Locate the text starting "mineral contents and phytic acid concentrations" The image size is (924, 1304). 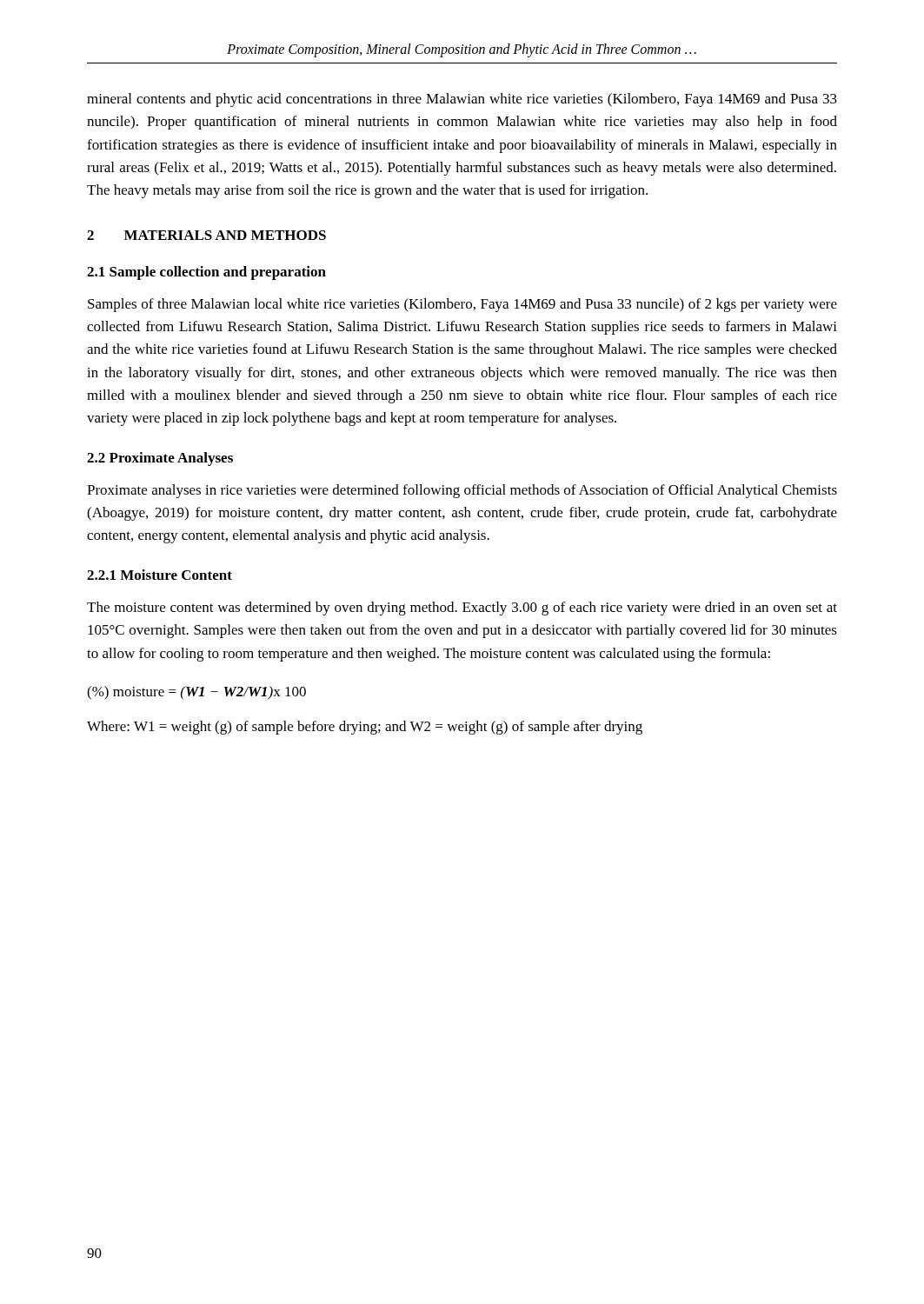click(x=462, y=144)
